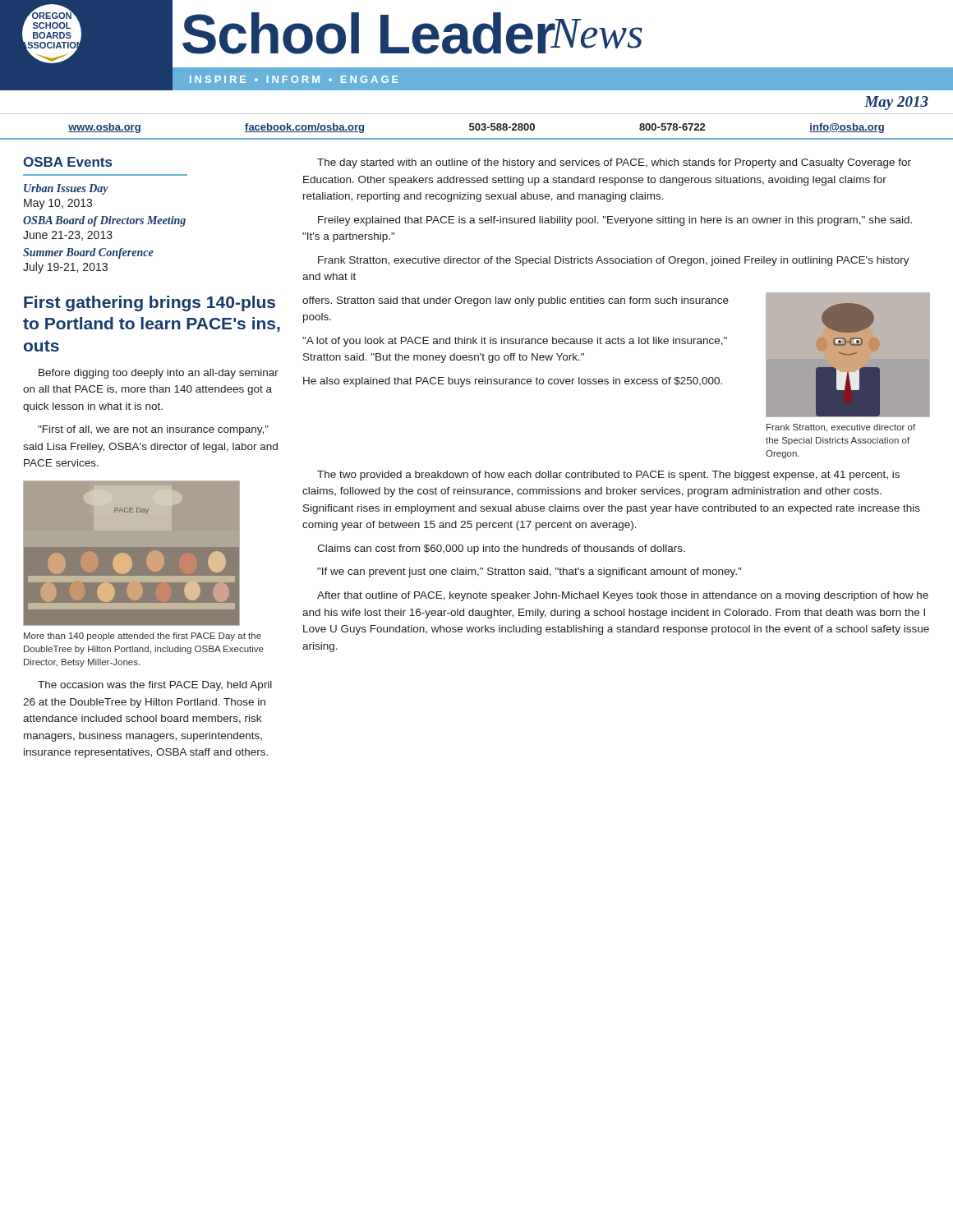Image resolution: width=953 pixels, height=1232 pixels.
Task: Locate the block starting "OSBA Board of Directors Meeting June"
Action: (x=152, y=228)
